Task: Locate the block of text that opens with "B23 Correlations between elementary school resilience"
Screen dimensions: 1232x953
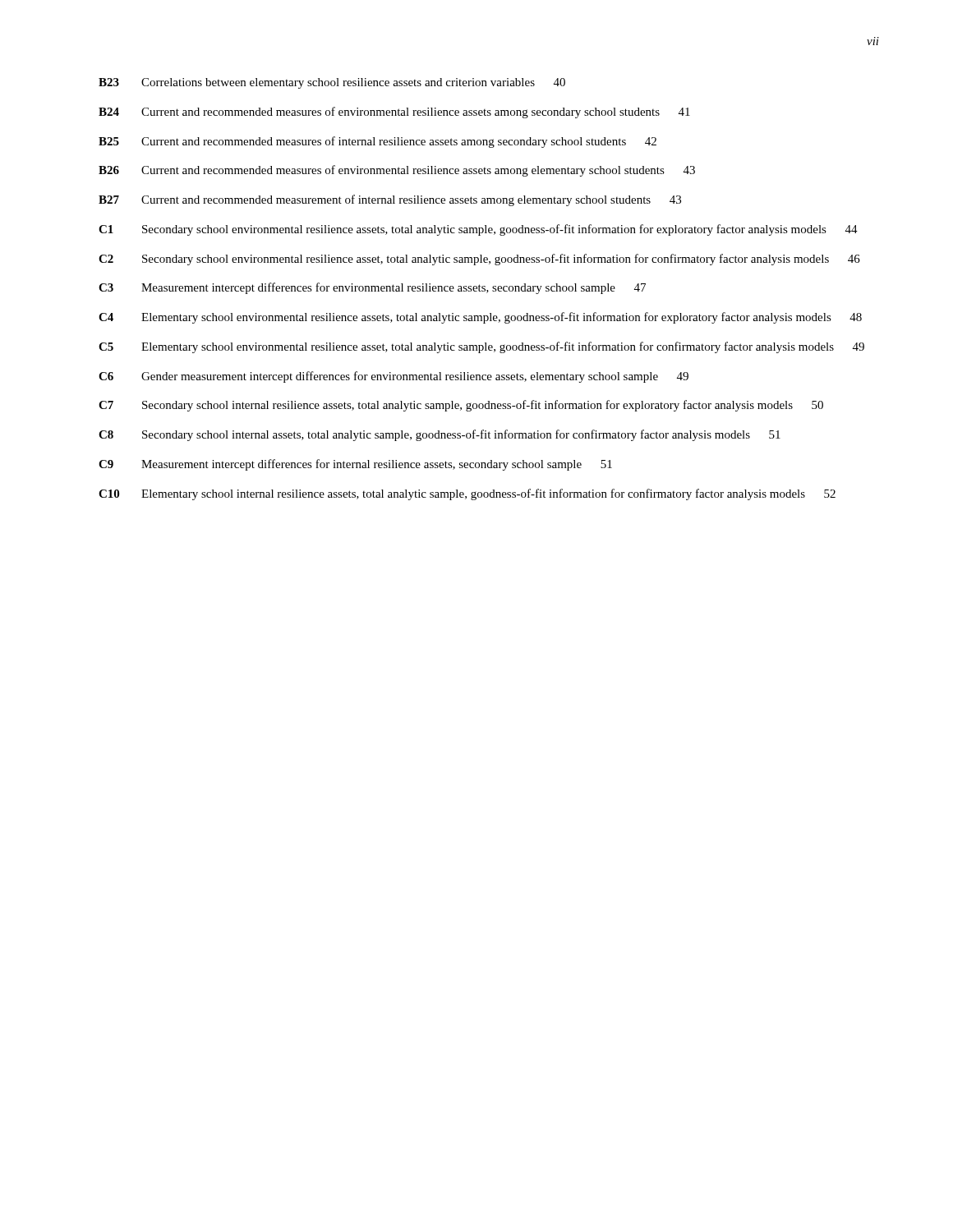Action: tap(489, 83)
